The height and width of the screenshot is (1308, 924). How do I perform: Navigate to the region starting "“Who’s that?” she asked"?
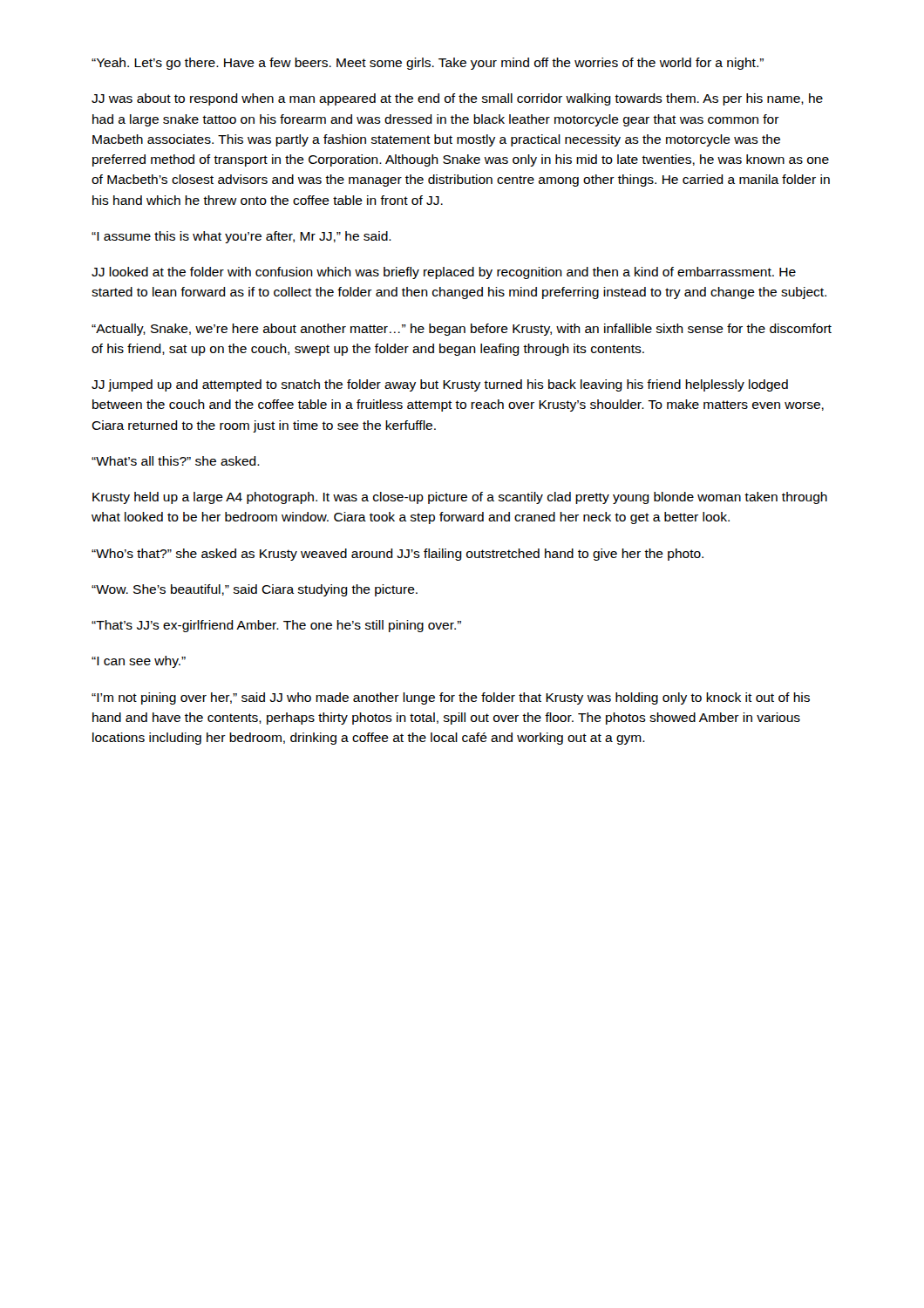coord(398,553)
